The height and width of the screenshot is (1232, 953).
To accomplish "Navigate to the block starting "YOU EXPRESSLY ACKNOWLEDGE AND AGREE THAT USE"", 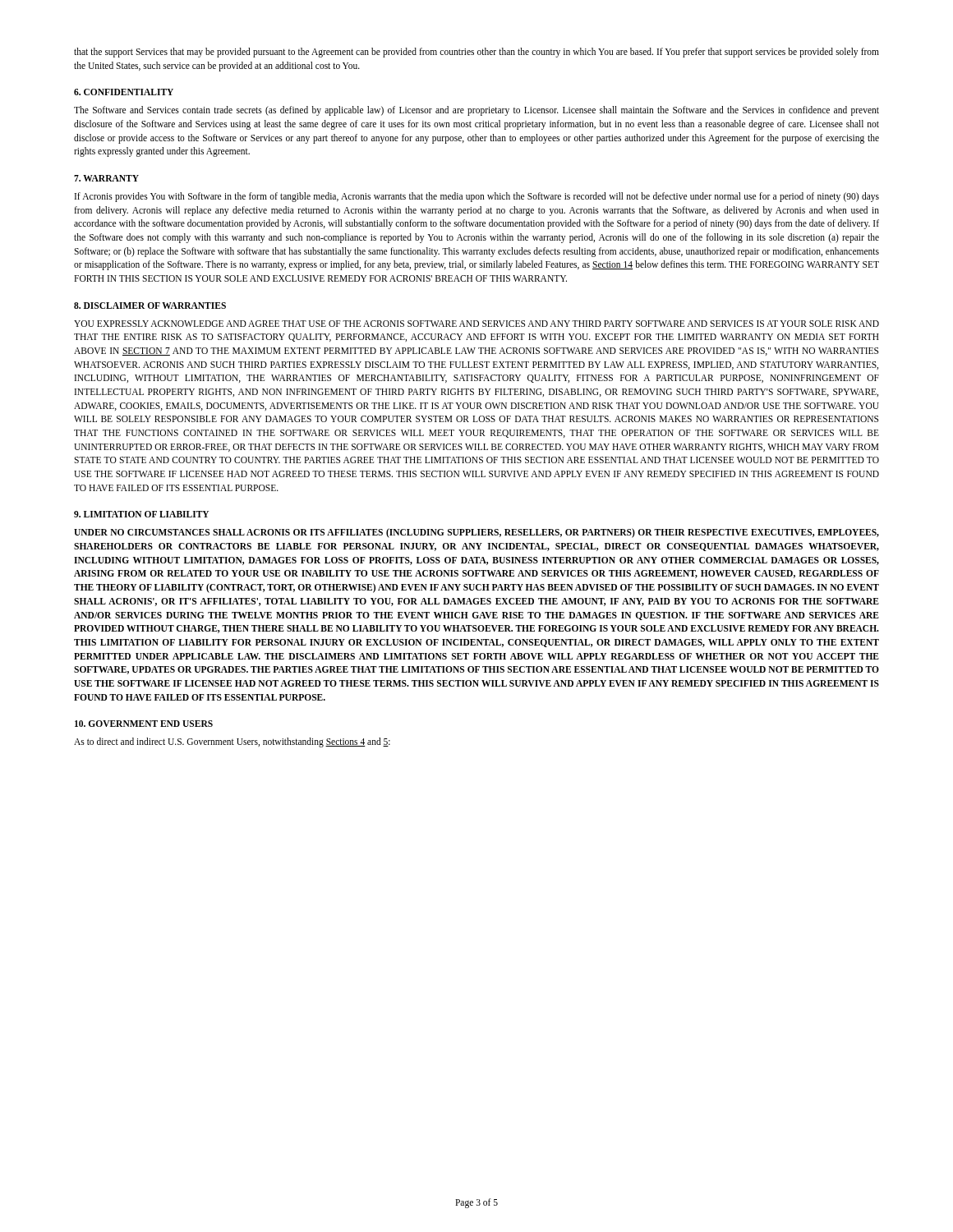I will click(476, 406).
